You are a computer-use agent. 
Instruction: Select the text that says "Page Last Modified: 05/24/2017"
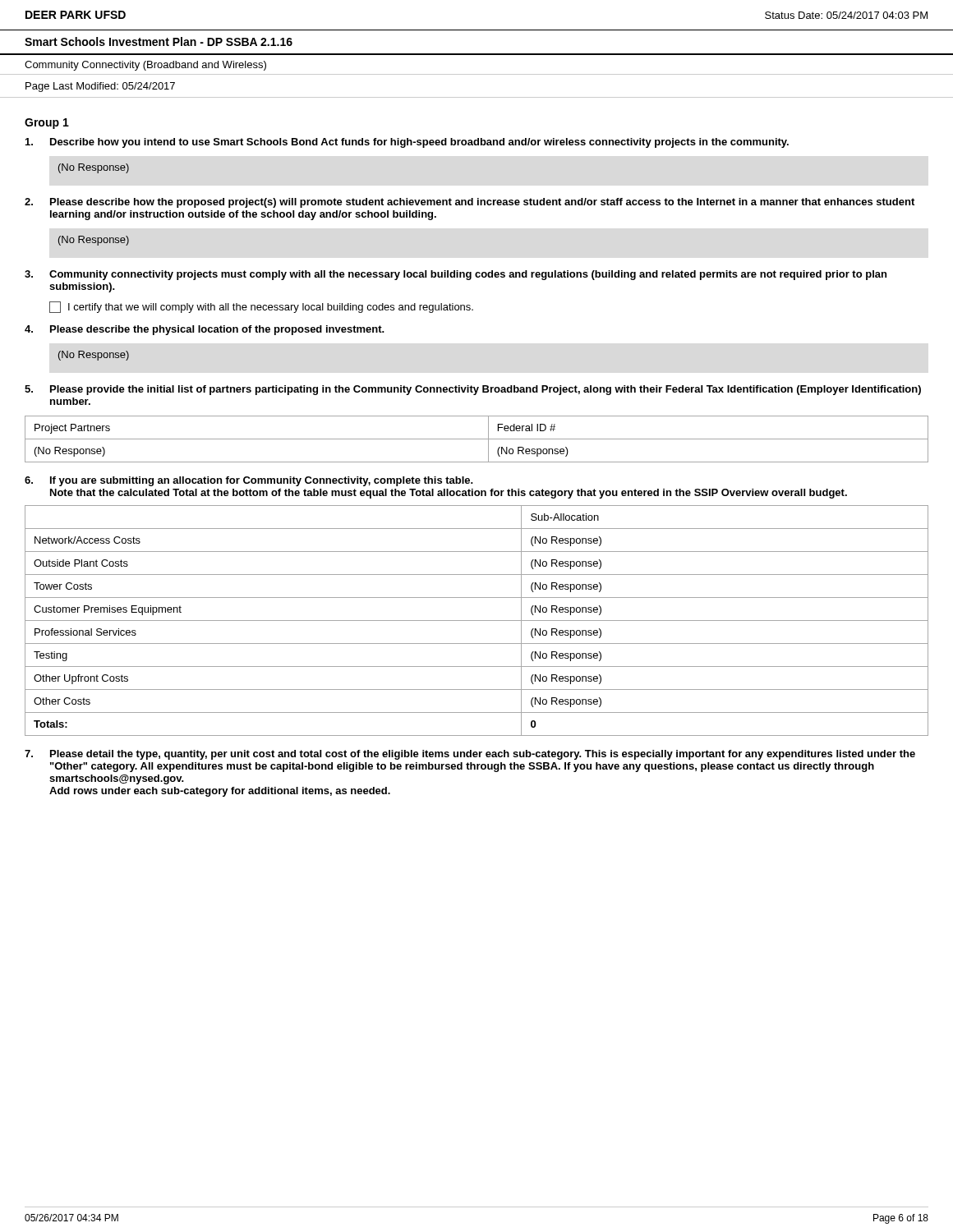[x=100, y=86]
